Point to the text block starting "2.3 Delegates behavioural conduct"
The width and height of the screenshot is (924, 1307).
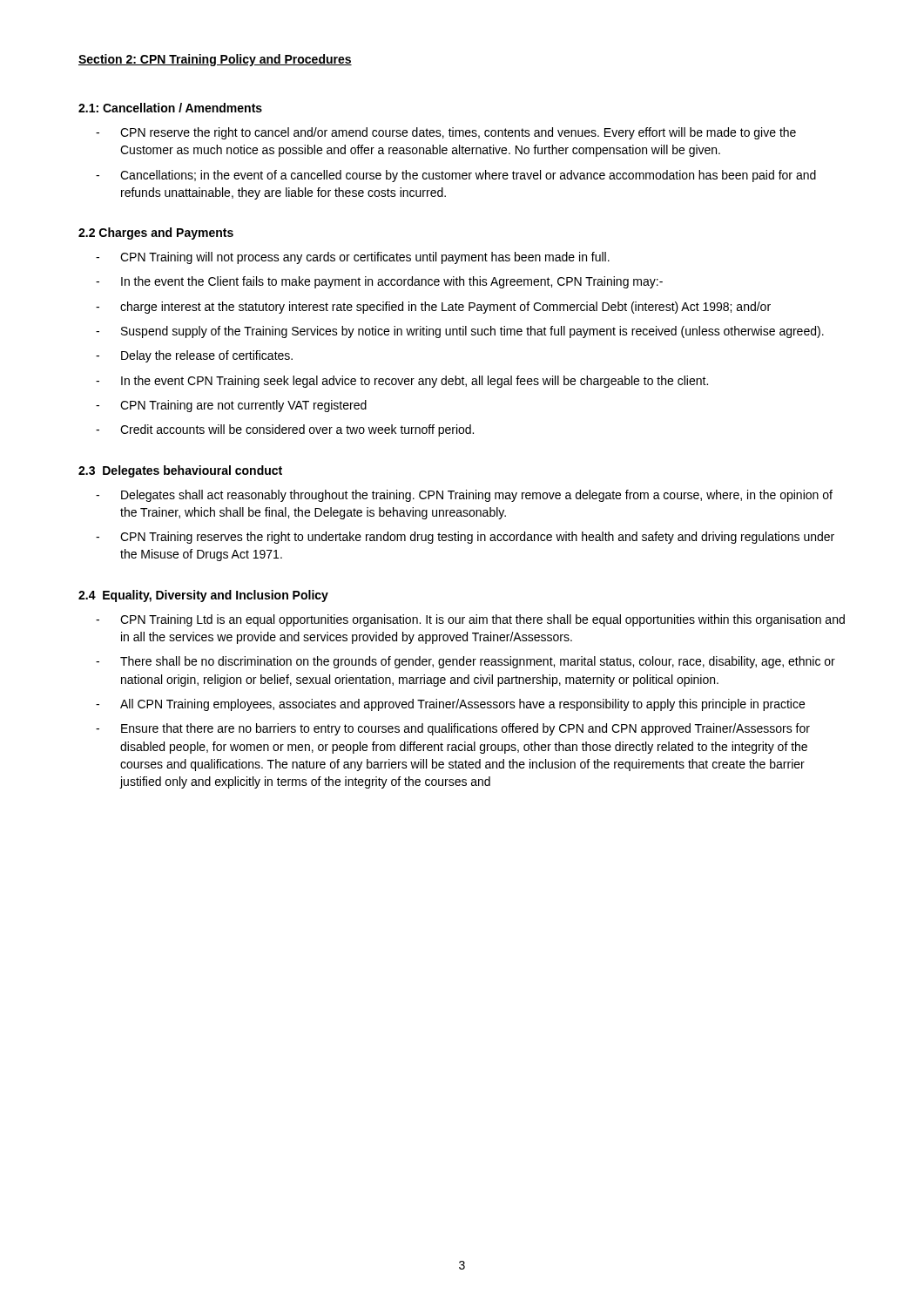point(180,470)
